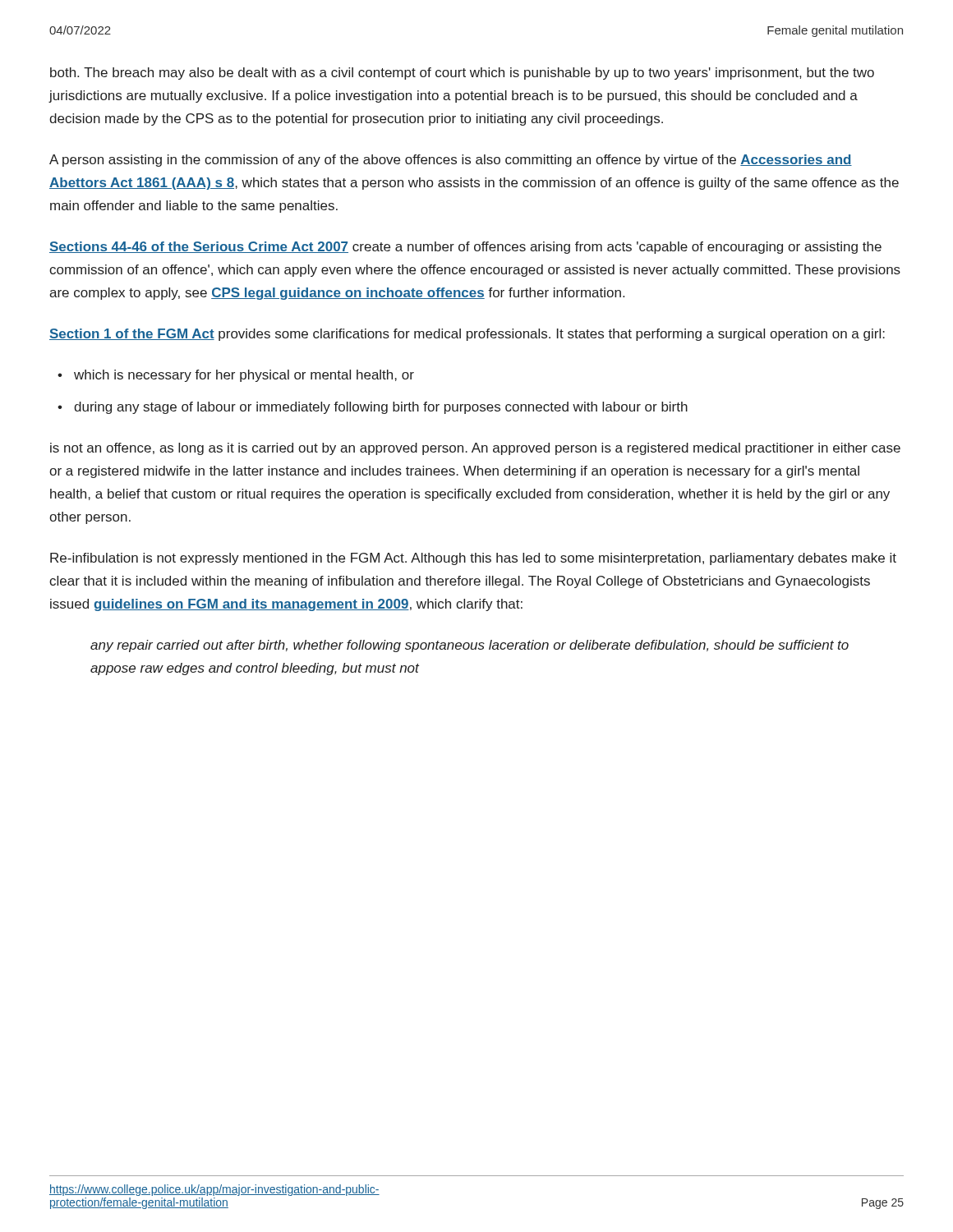This screenshot has width=953, height=1232.
Task: Navigate to the element starting "any repair carried out"
Action: point(470,657)
